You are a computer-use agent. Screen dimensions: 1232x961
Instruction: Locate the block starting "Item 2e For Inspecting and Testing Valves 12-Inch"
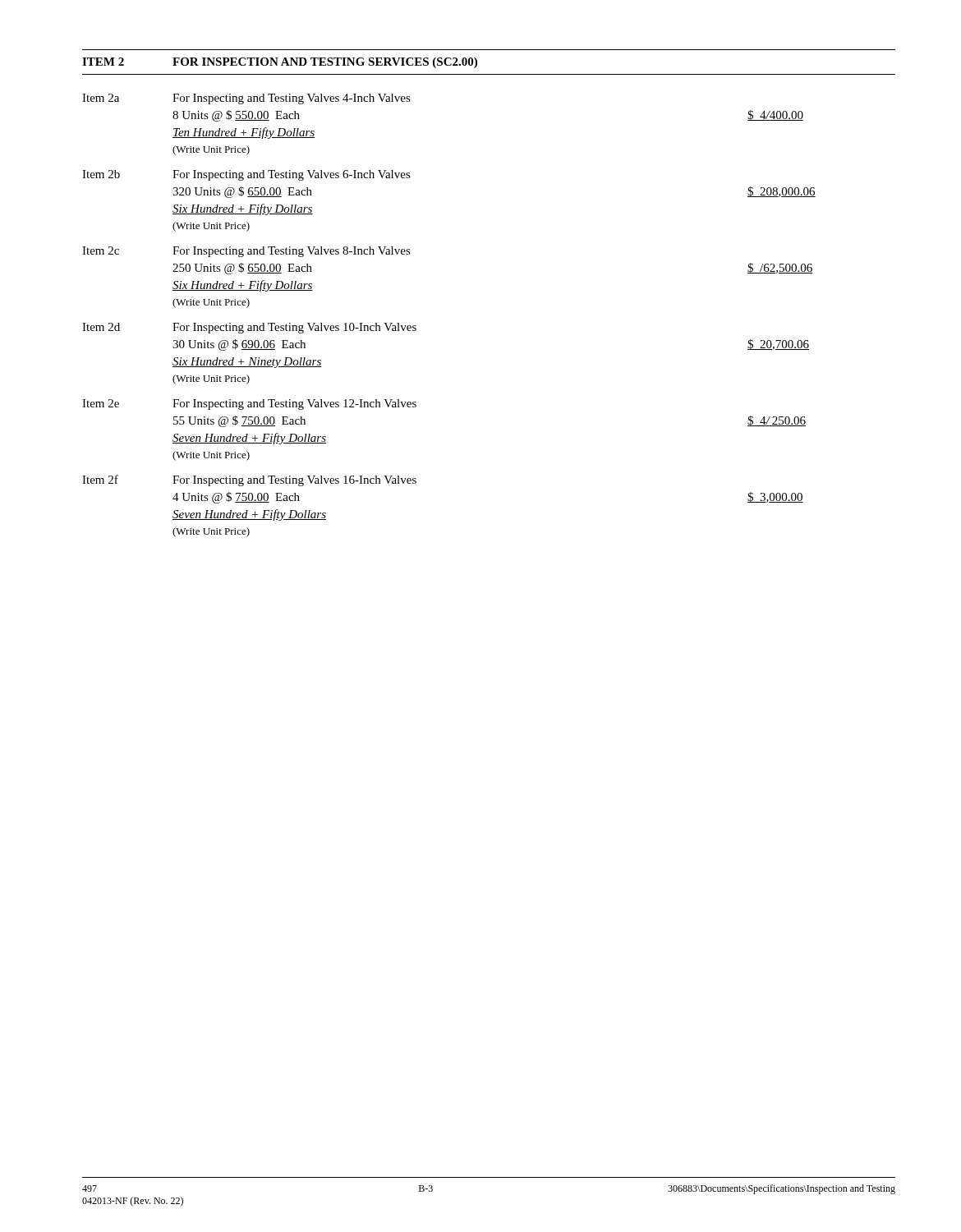[249, 404]
